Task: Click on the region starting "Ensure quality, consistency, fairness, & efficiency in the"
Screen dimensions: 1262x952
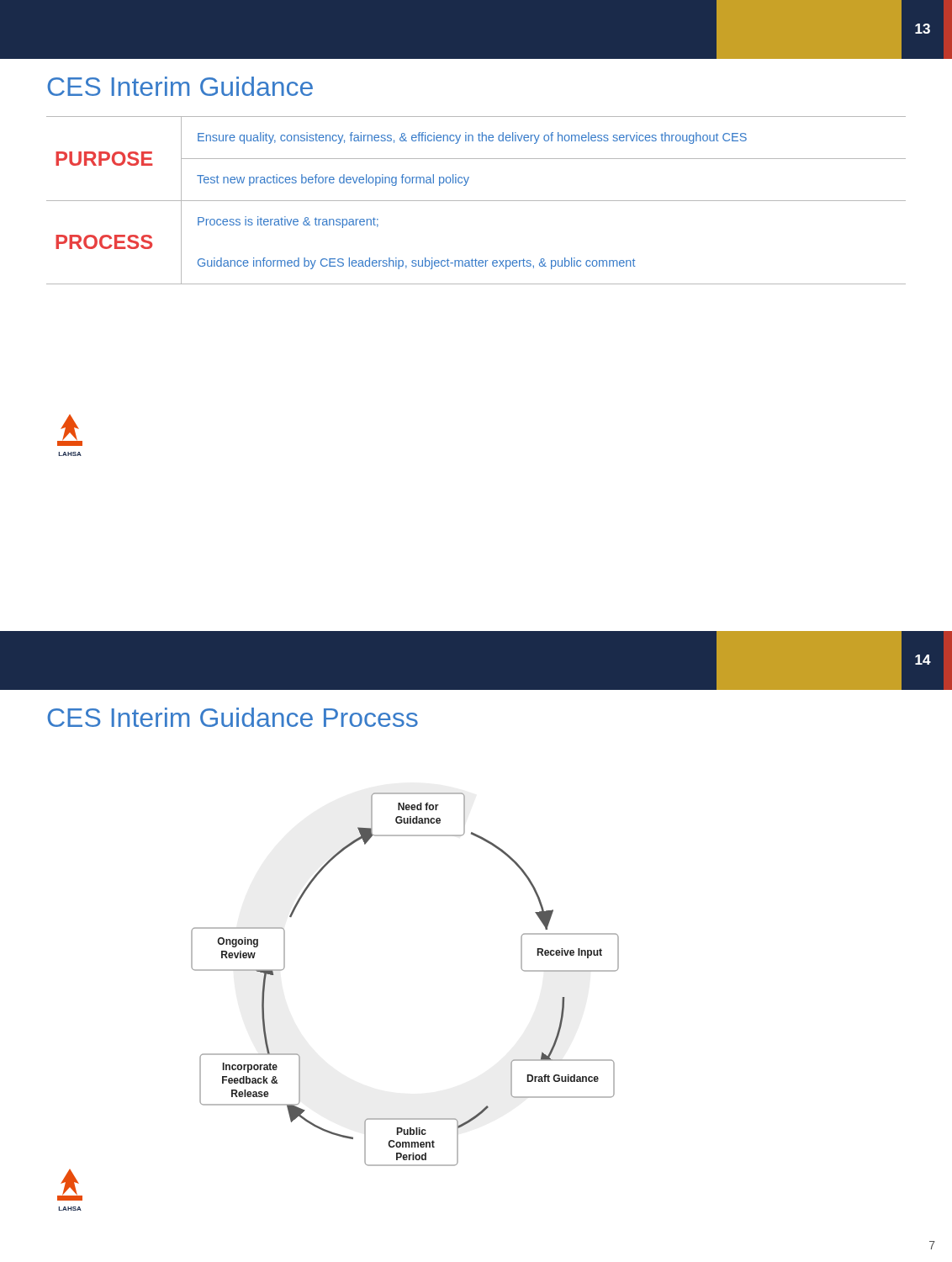Action: [x=472, y=137]
